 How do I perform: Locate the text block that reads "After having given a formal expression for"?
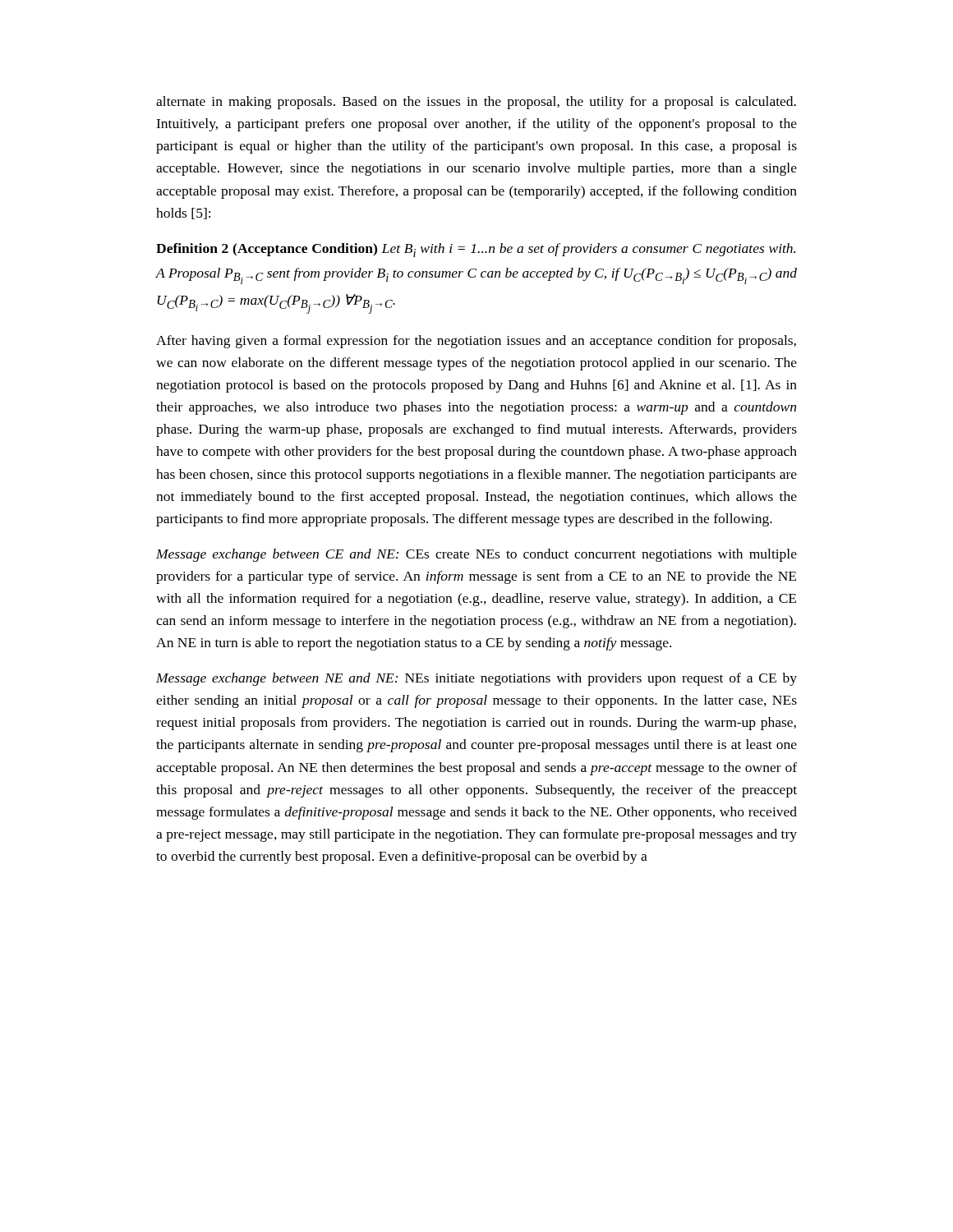pos(476,429)
